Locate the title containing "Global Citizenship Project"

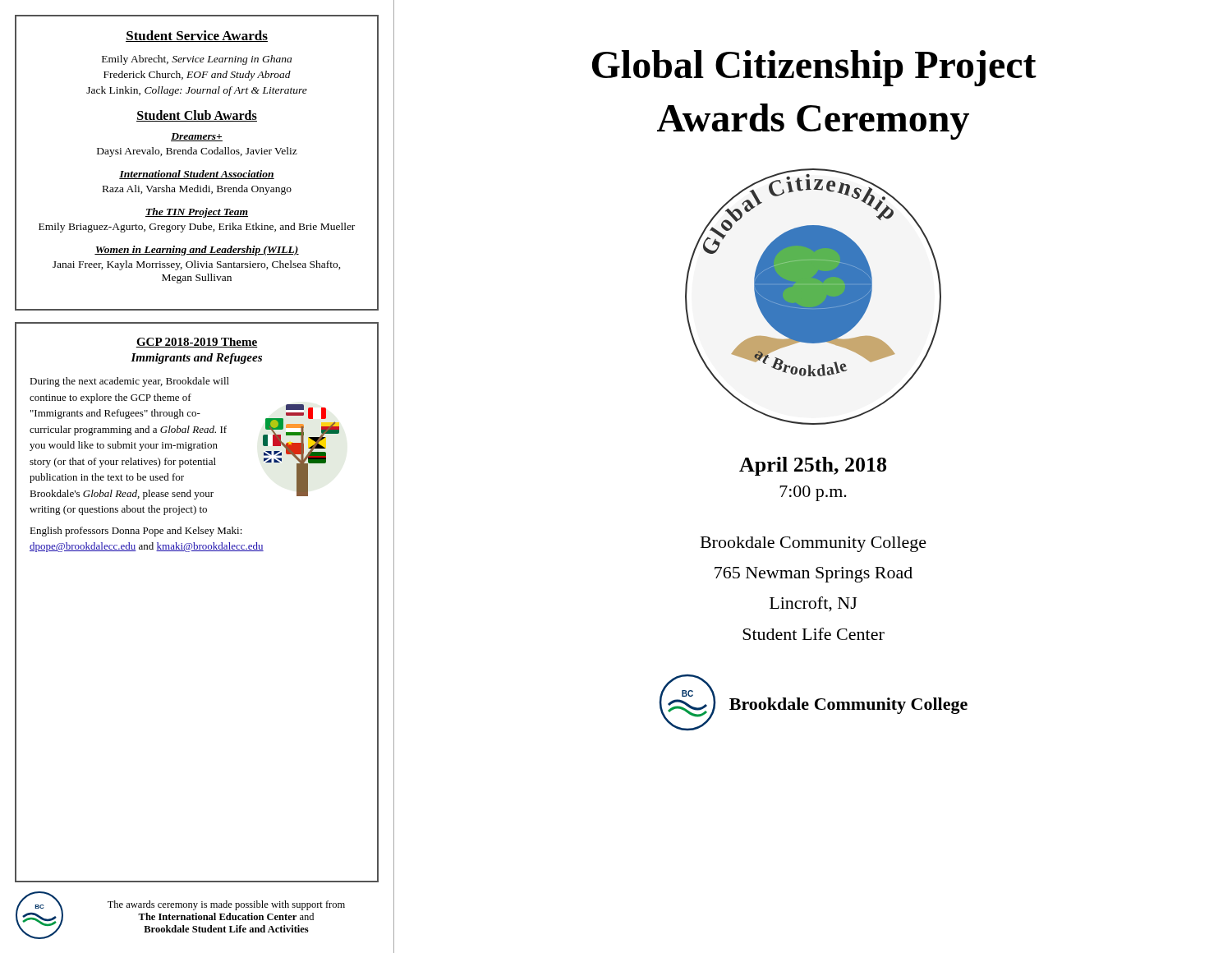coord(813,64)
